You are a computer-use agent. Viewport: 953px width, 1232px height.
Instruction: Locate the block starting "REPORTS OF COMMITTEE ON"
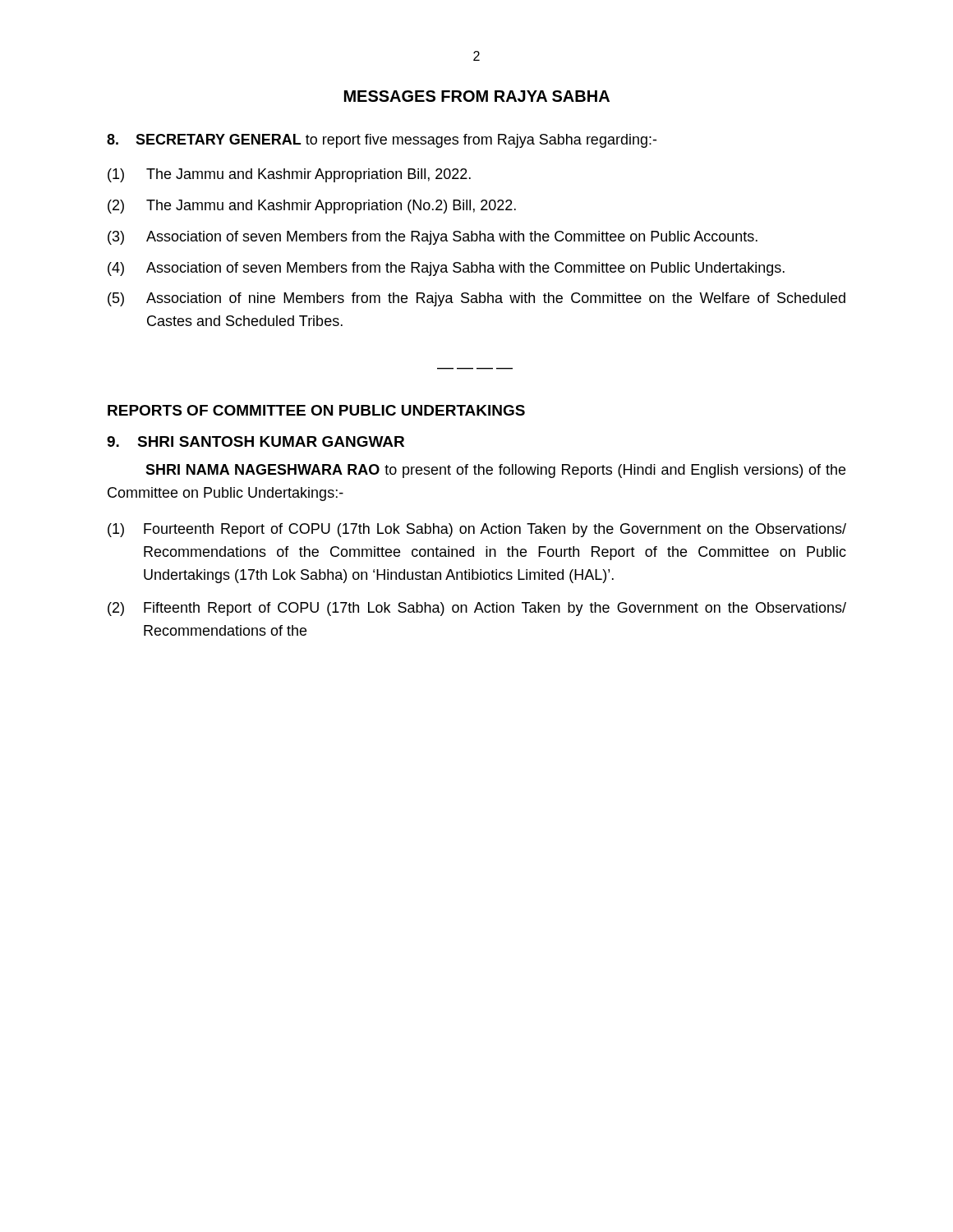[x=316, y=411]
